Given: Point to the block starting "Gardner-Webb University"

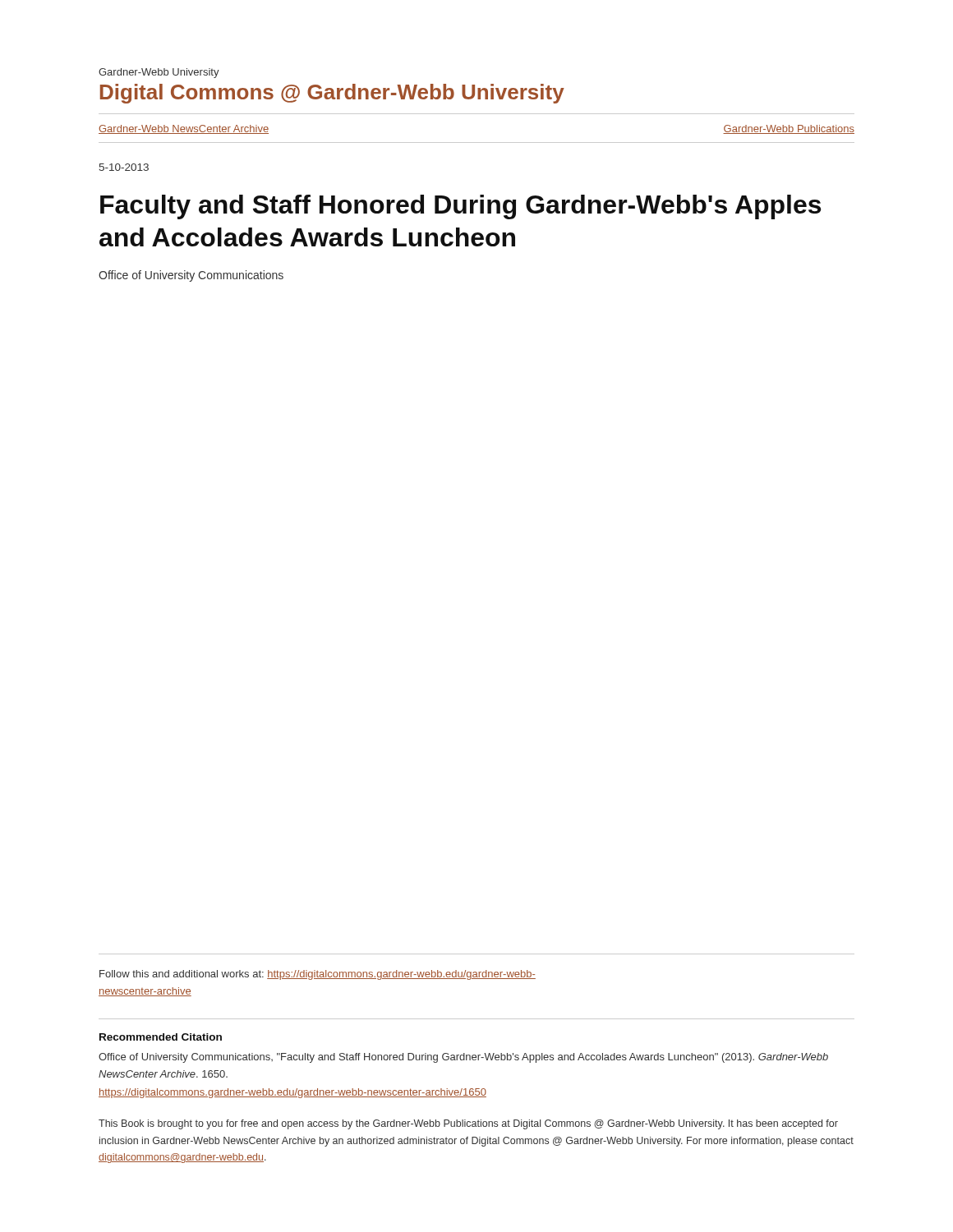Looking at the screenshot, I should 159,72.
